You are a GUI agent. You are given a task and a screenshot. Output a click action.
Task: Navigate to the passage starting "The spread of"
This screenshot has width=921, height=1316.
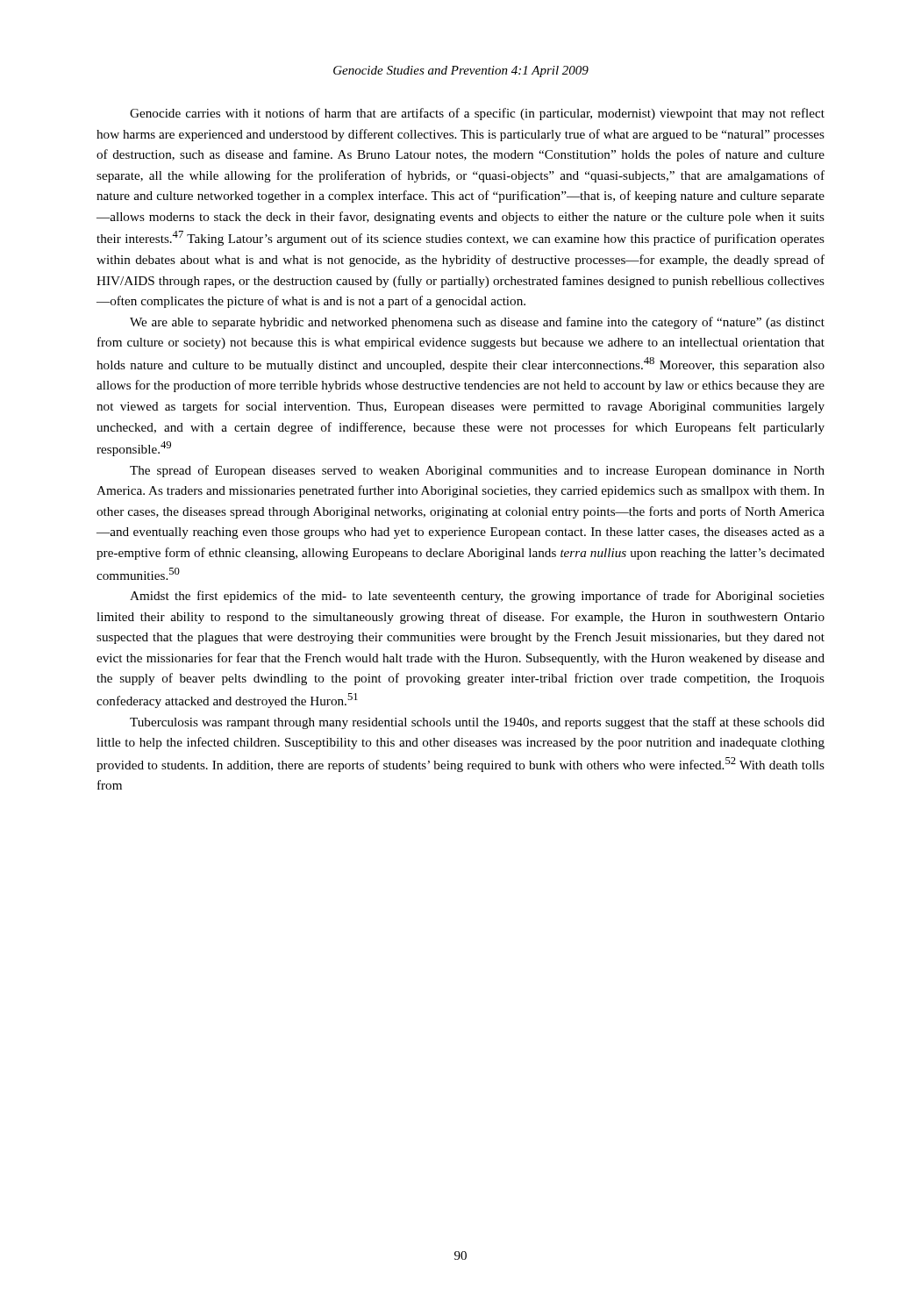pyautogui.click(x=460, y=522)
